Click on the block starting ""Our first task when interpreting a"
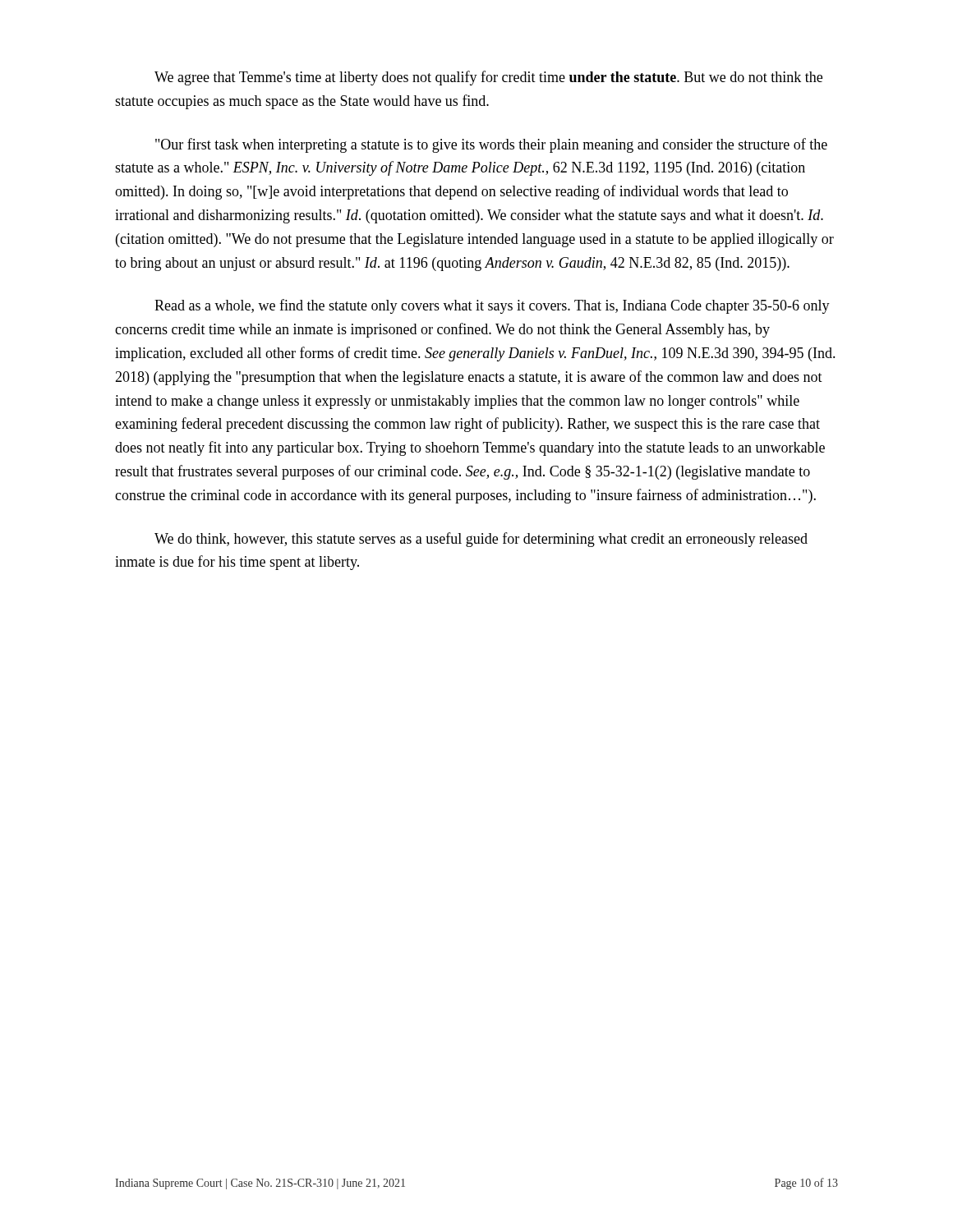This screenshot has height=1232, width=953. coord(474,203)
